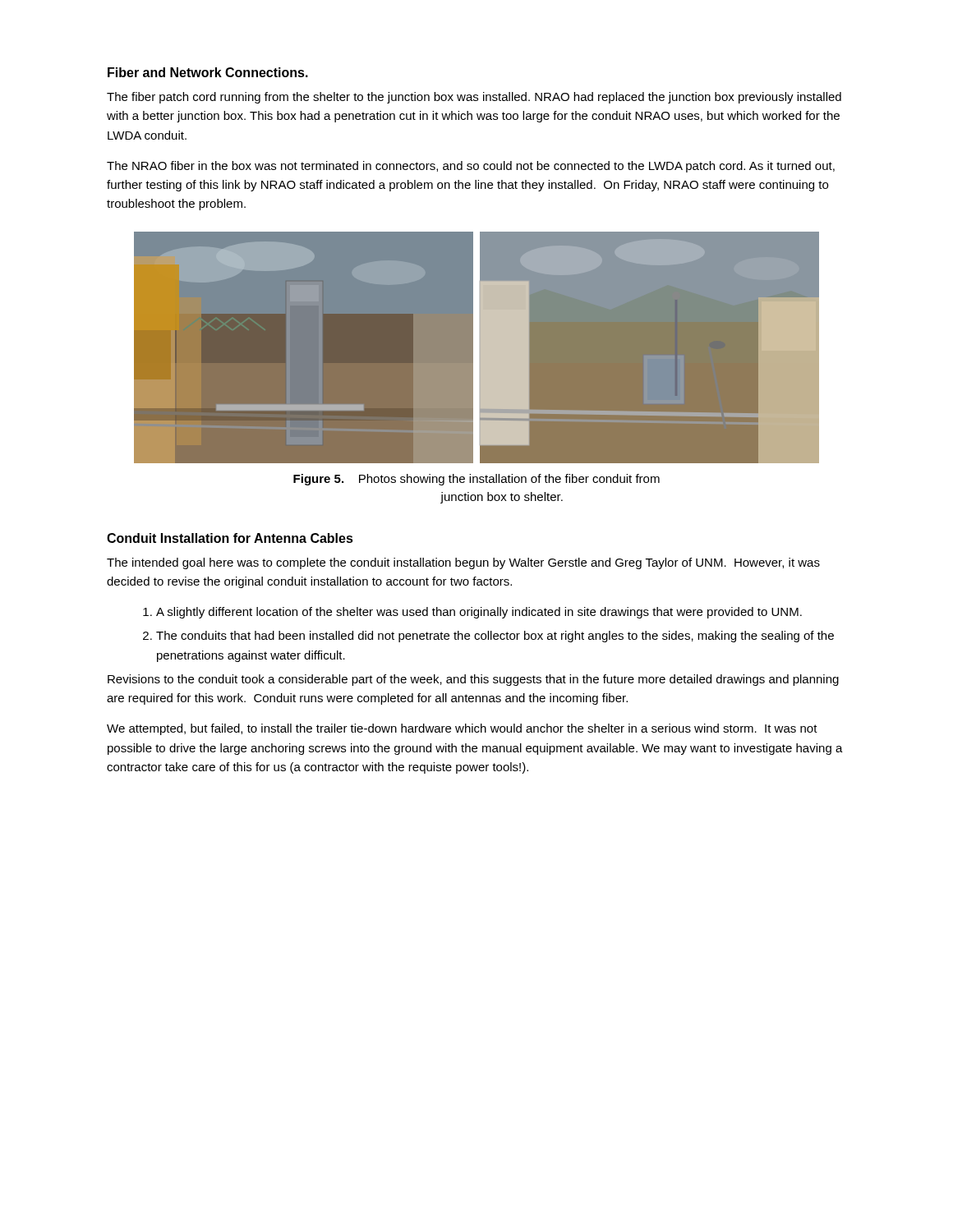Click on the text block starting "Conduit Installation for Antenna Cables"

point(230,538)
